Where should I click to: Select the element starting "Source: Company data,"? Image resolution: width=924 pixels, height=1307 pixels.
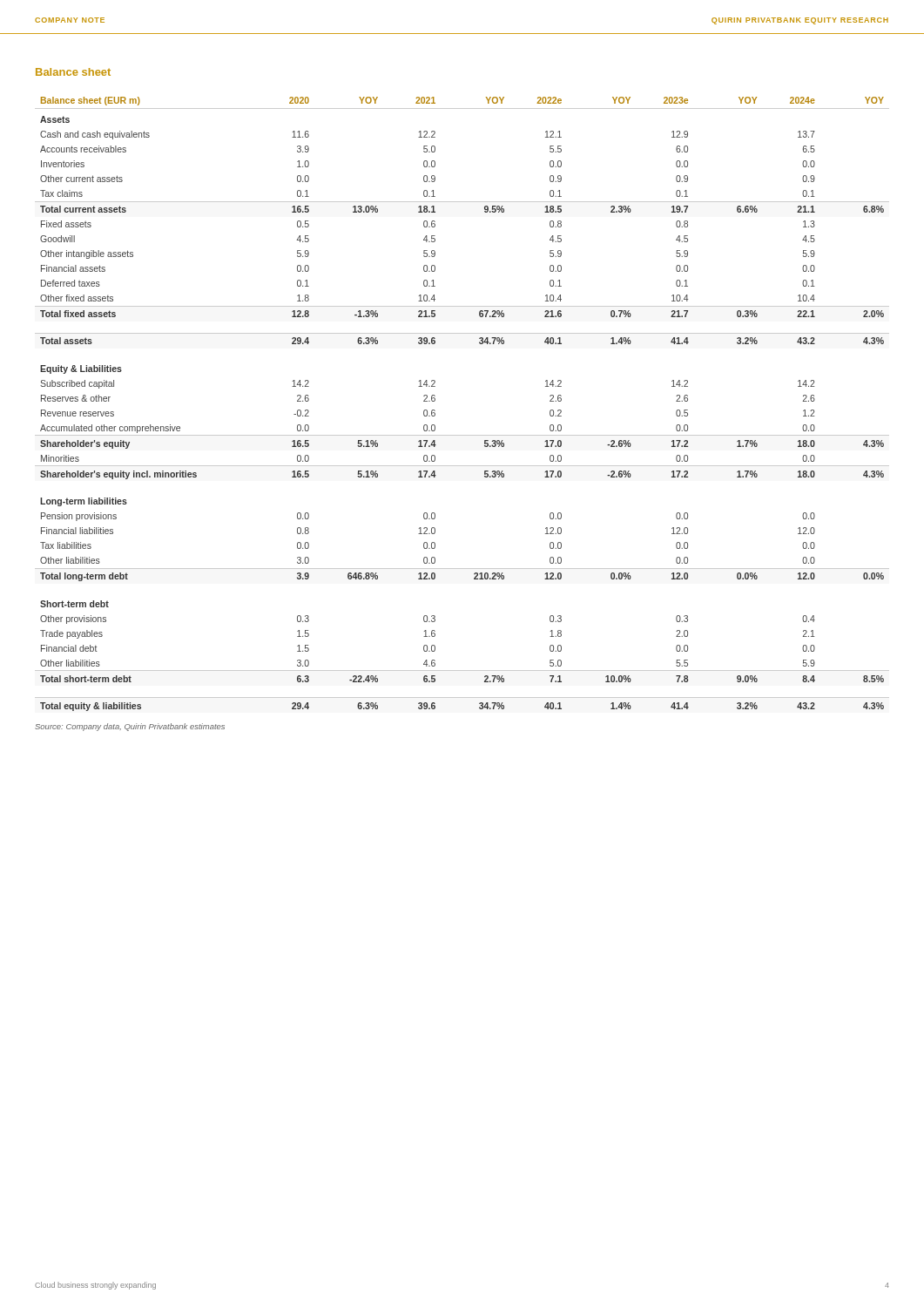pyautogui.click(x=130, y=726)
